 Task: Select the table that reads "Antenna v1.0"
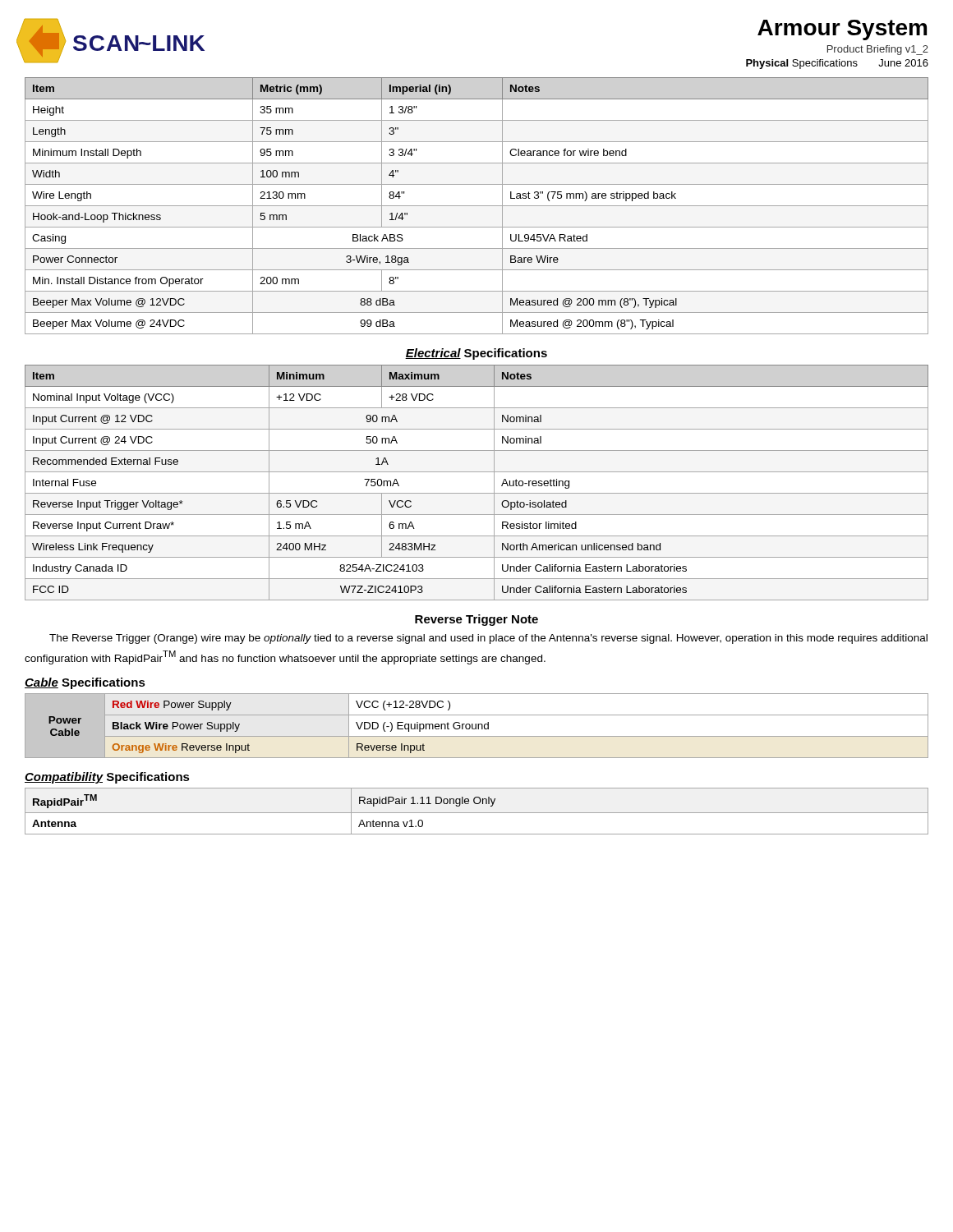coord(476,811)
